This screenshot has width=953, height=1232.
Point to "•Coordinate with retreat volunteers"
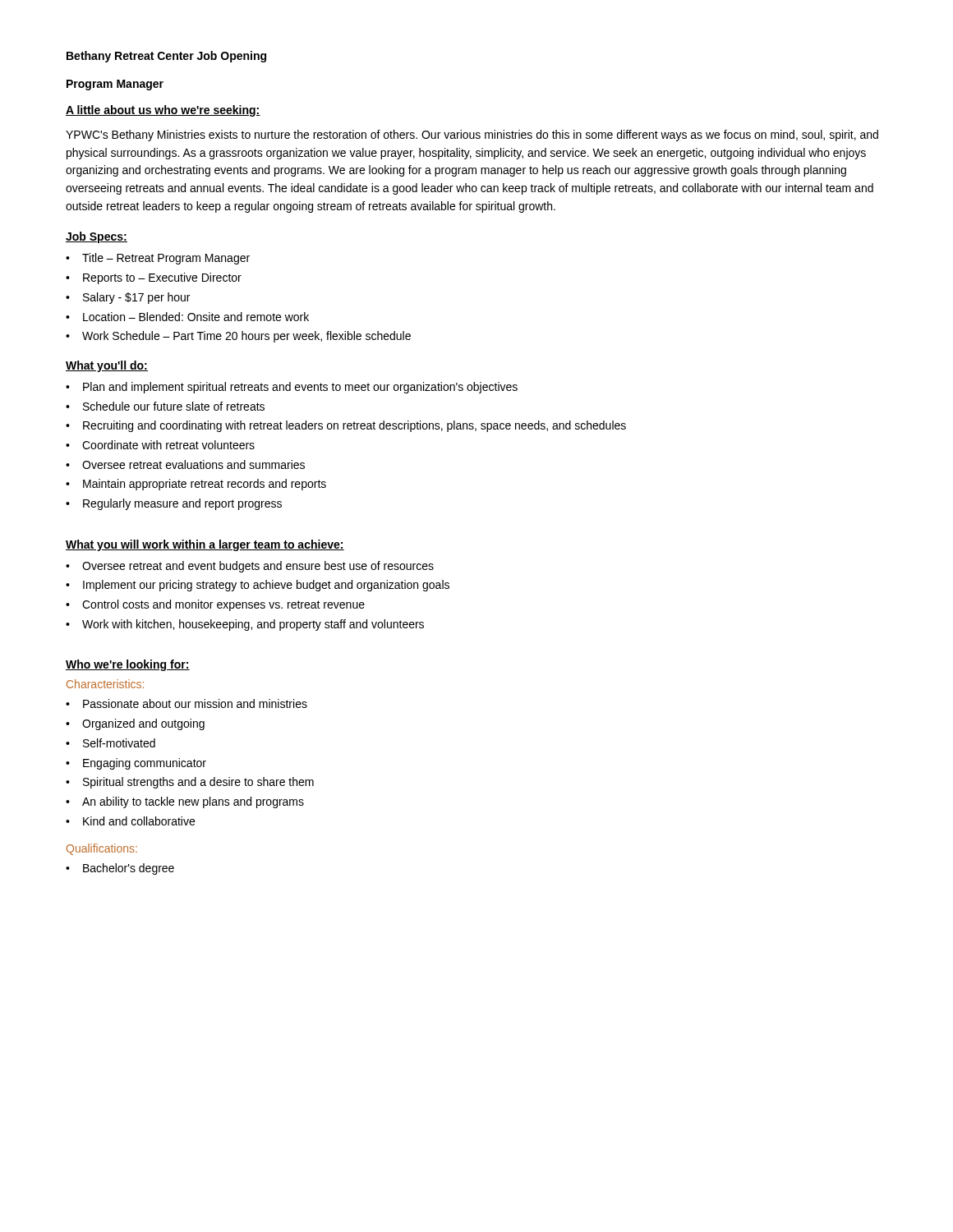(160, 446)
